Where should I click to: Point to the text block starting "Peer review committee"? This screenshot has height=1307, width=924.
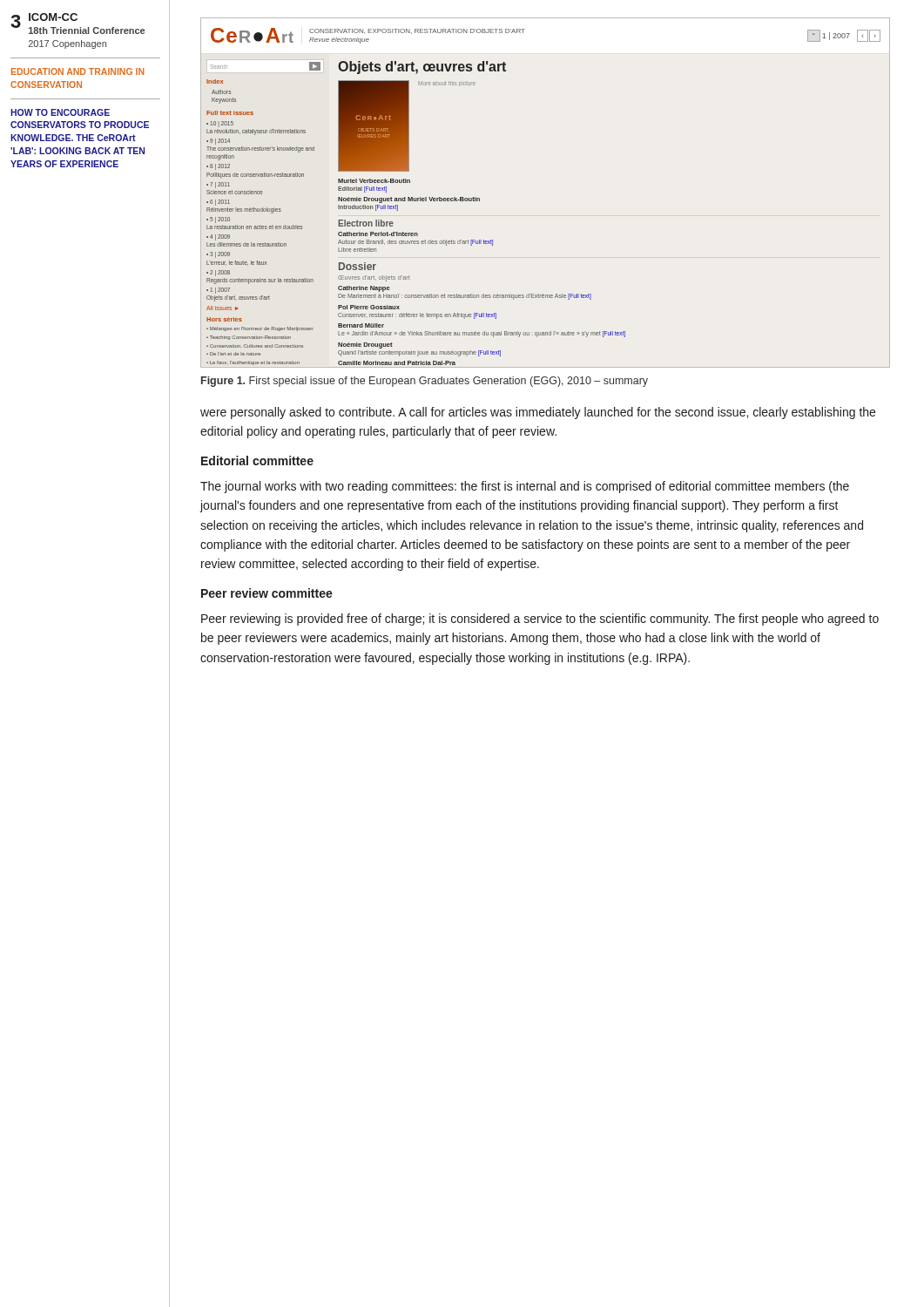pos(266,593)
